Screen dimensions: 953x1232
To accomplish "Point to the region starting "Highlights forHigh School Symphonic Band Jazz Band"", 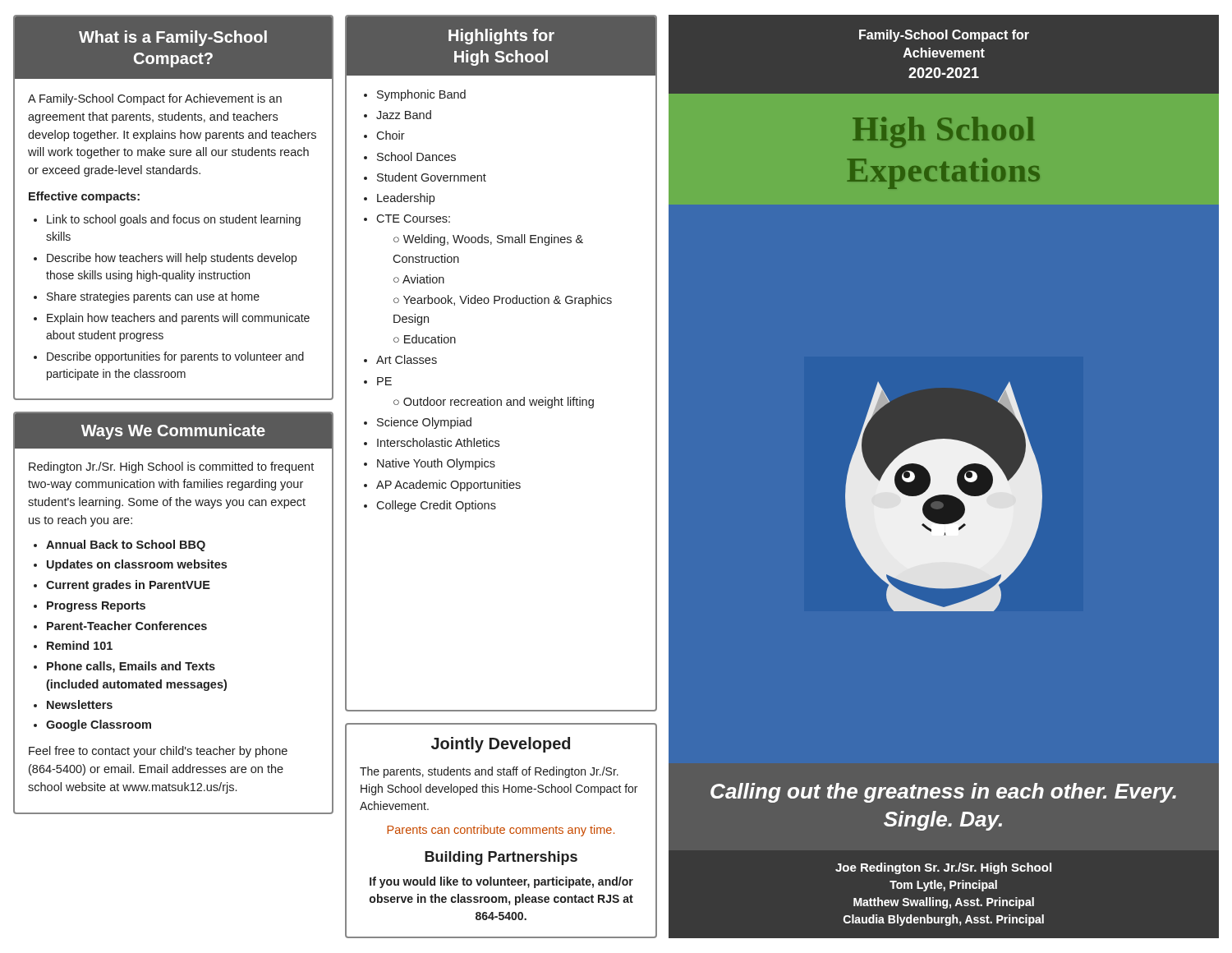I will (501, 271).
